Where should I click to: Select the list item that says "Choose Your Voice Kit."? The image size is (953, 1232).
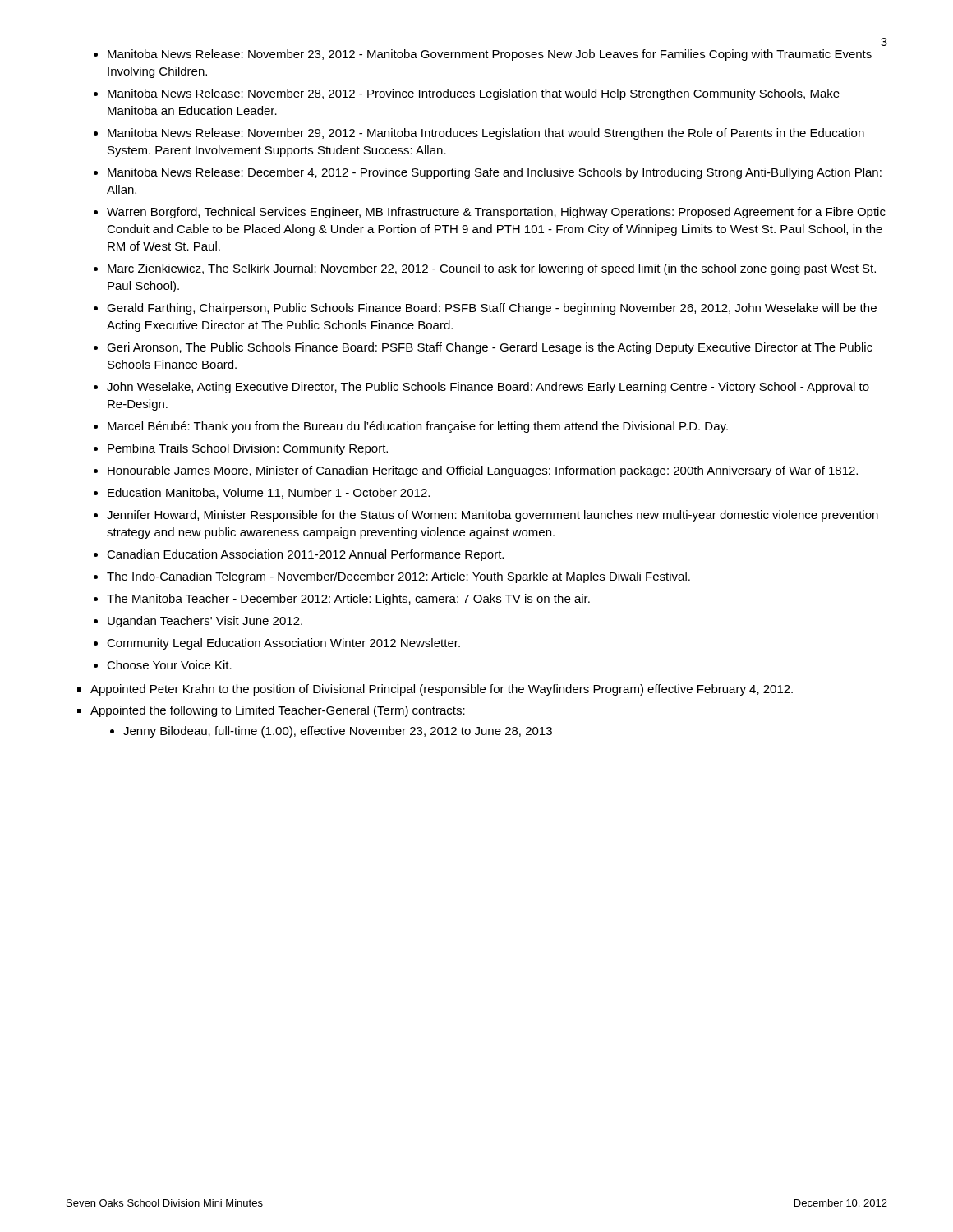[169, 665]
